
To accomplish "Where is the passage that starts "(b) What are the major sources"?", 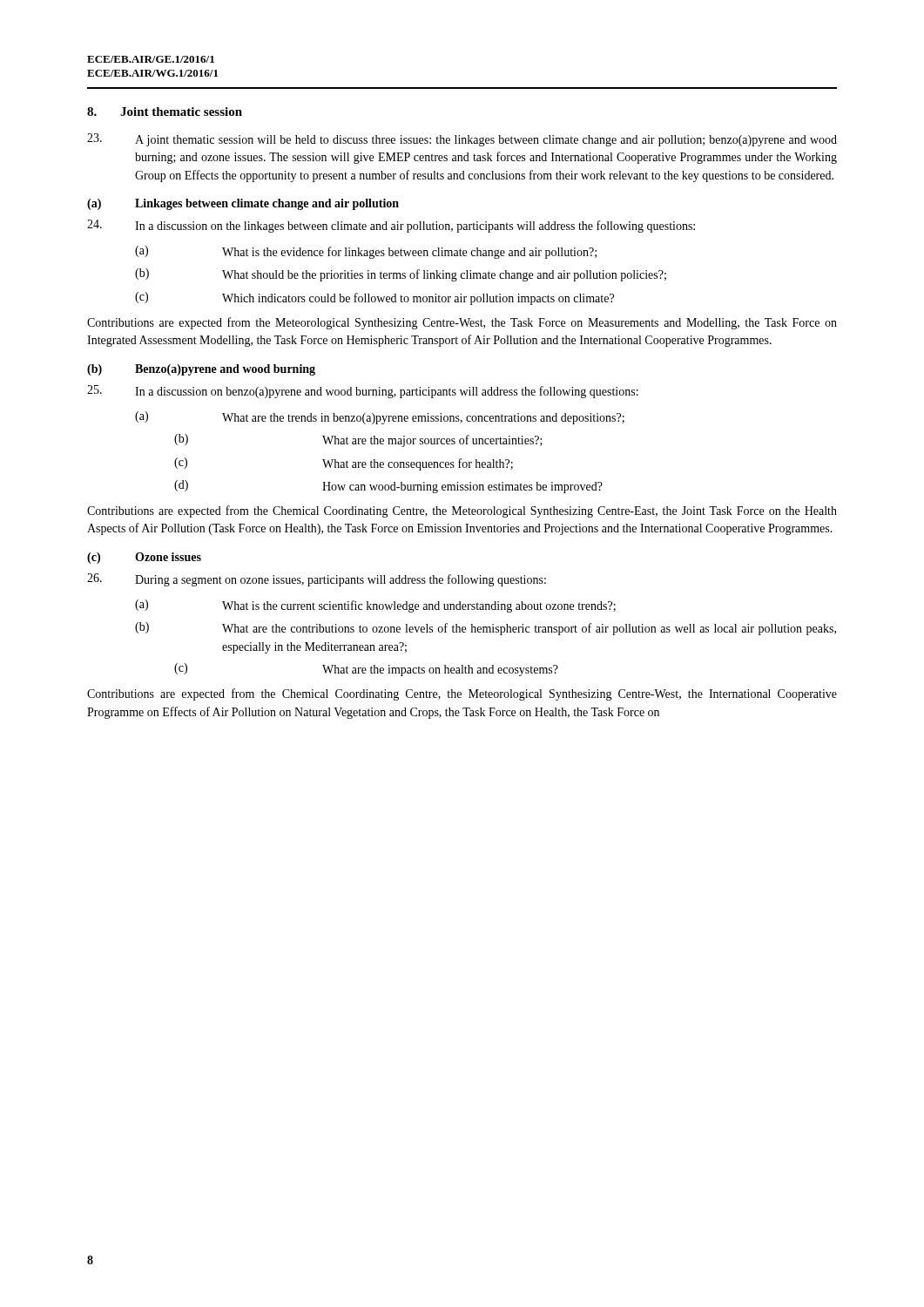I will 462,441.
